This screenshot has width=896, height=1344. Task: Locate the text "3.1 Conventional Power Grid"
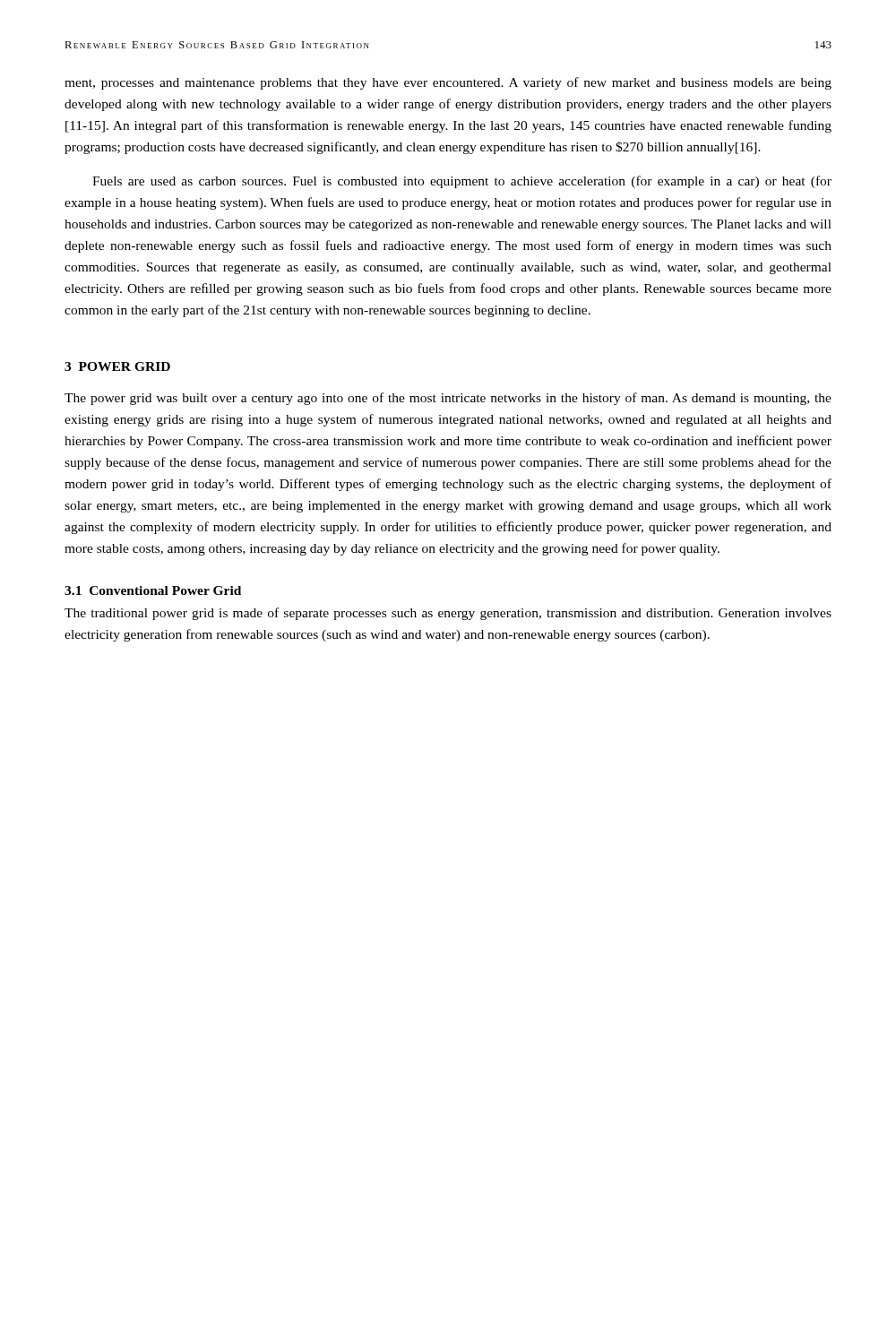click(153, 590)
